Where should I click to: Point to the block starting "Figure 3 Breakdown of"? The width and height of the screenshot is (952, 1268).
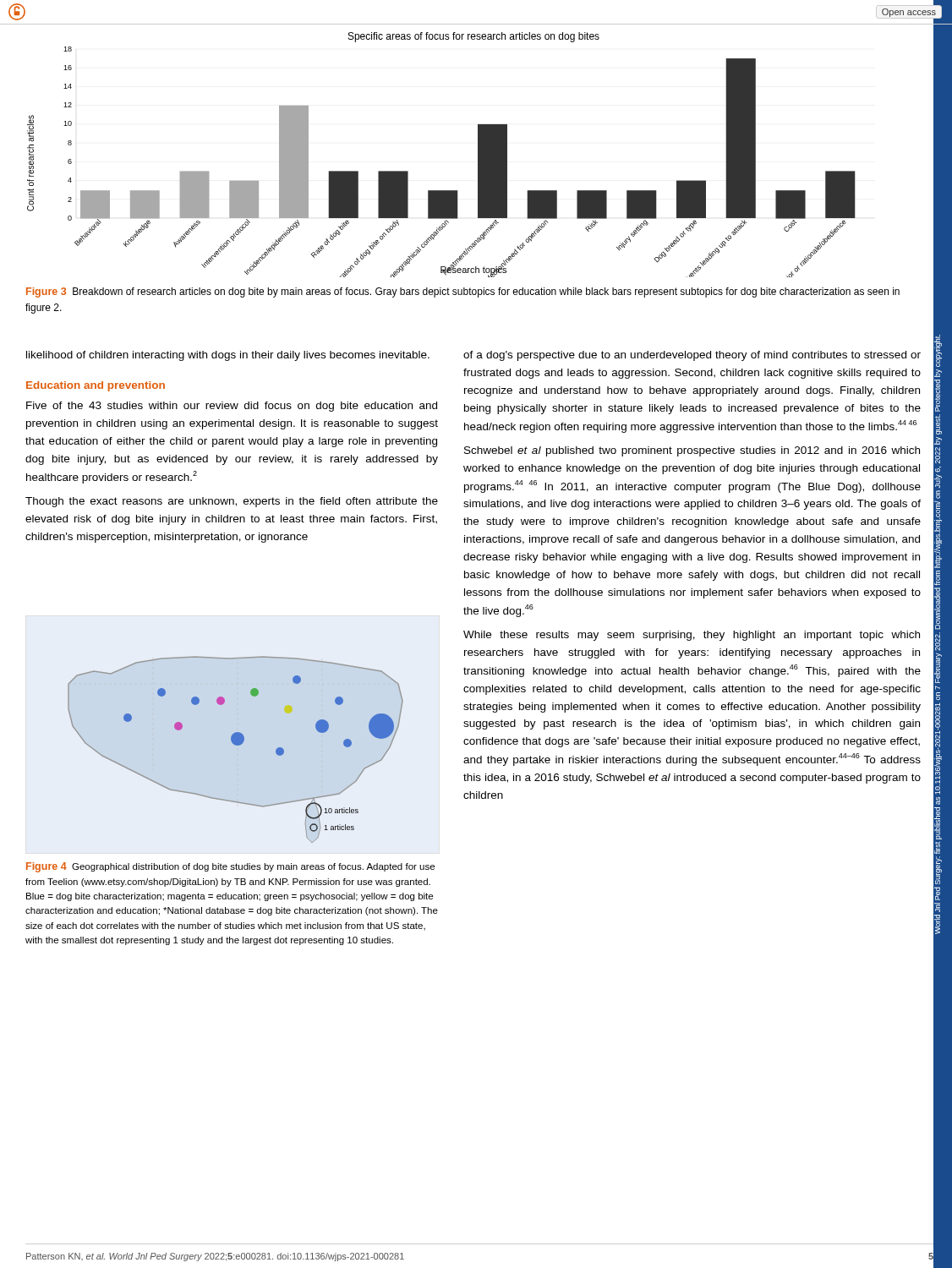tap(463, 300)
